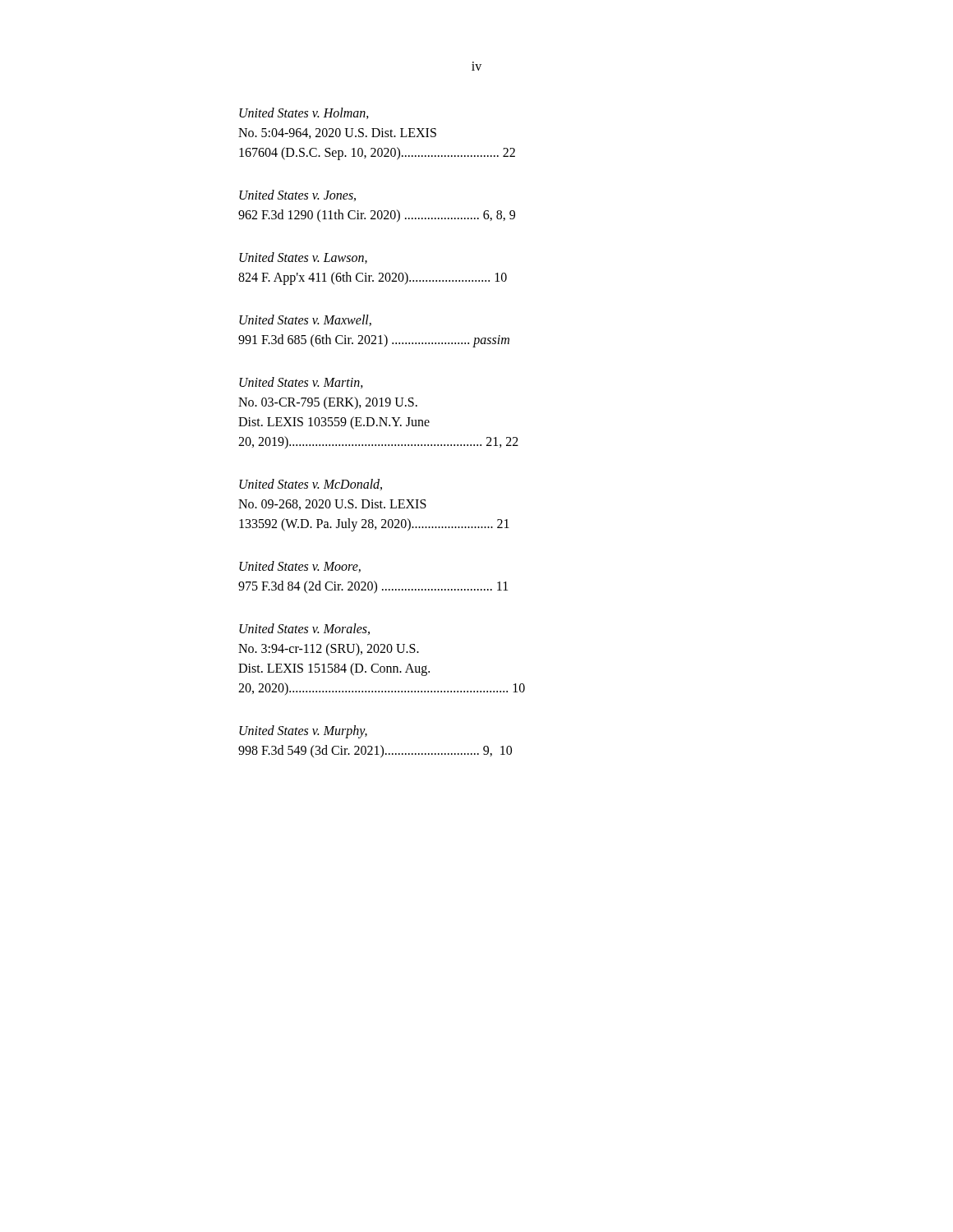953x1232 pixels.
Task: Click on the list item containing "United States v. Morales, No. 3:94-cr-112 (SRU),"
Action: [x=382, y=658]
